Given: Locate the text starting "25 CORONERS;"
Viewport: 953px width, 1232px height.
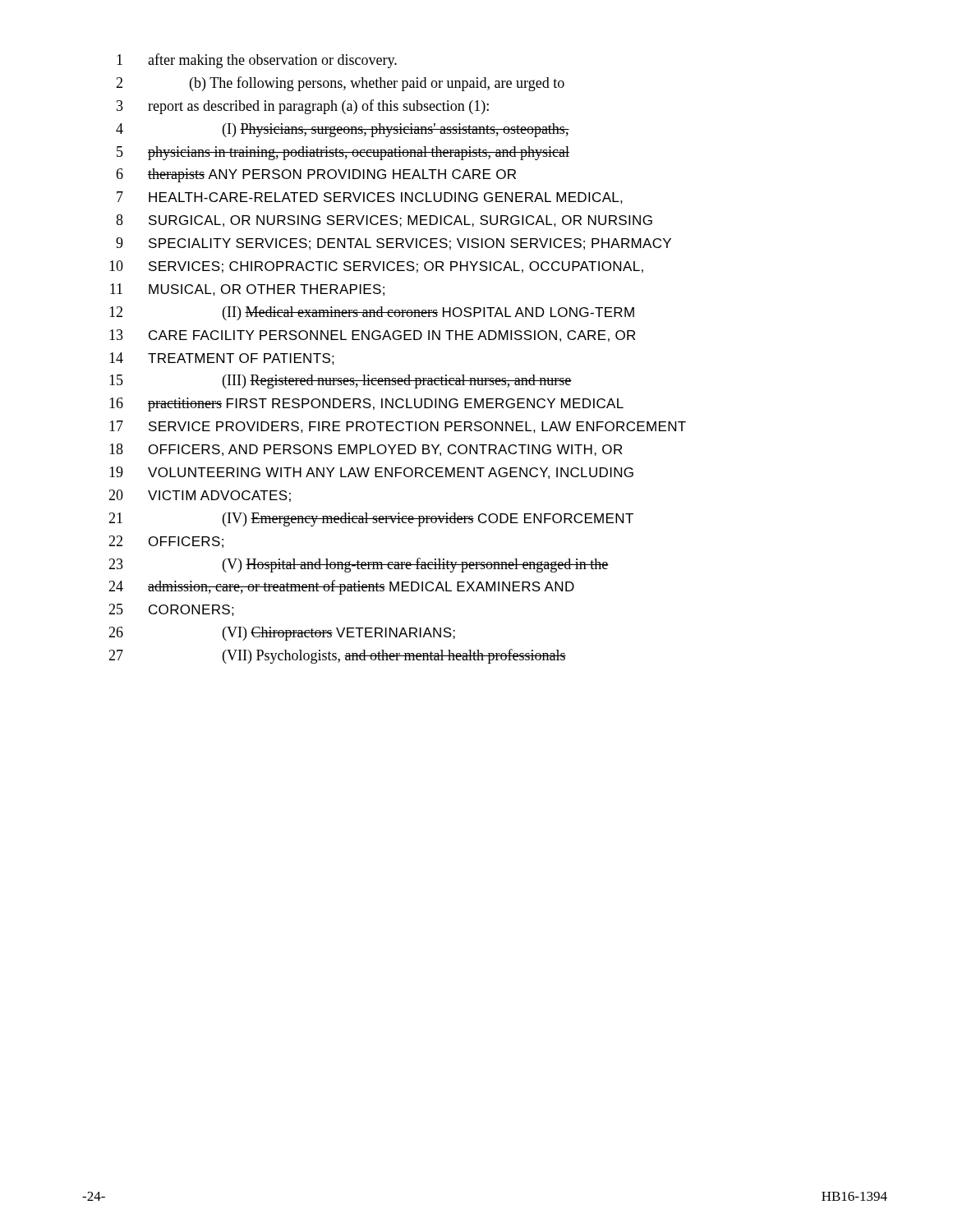Looking at the screenshot, I should (171, 610).
